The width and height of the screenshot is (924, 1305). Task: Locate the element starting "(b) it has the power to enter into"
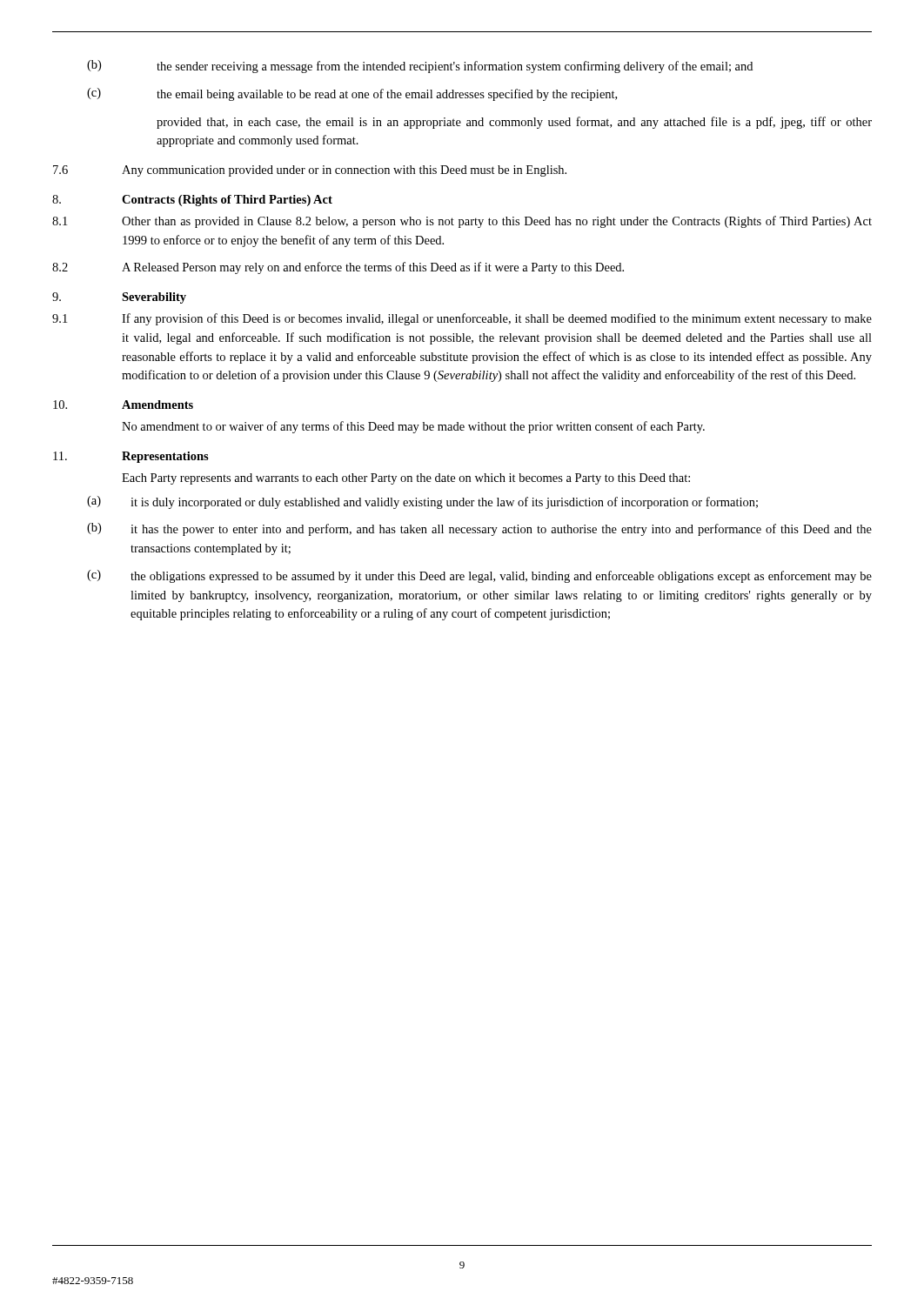[479, 539]
